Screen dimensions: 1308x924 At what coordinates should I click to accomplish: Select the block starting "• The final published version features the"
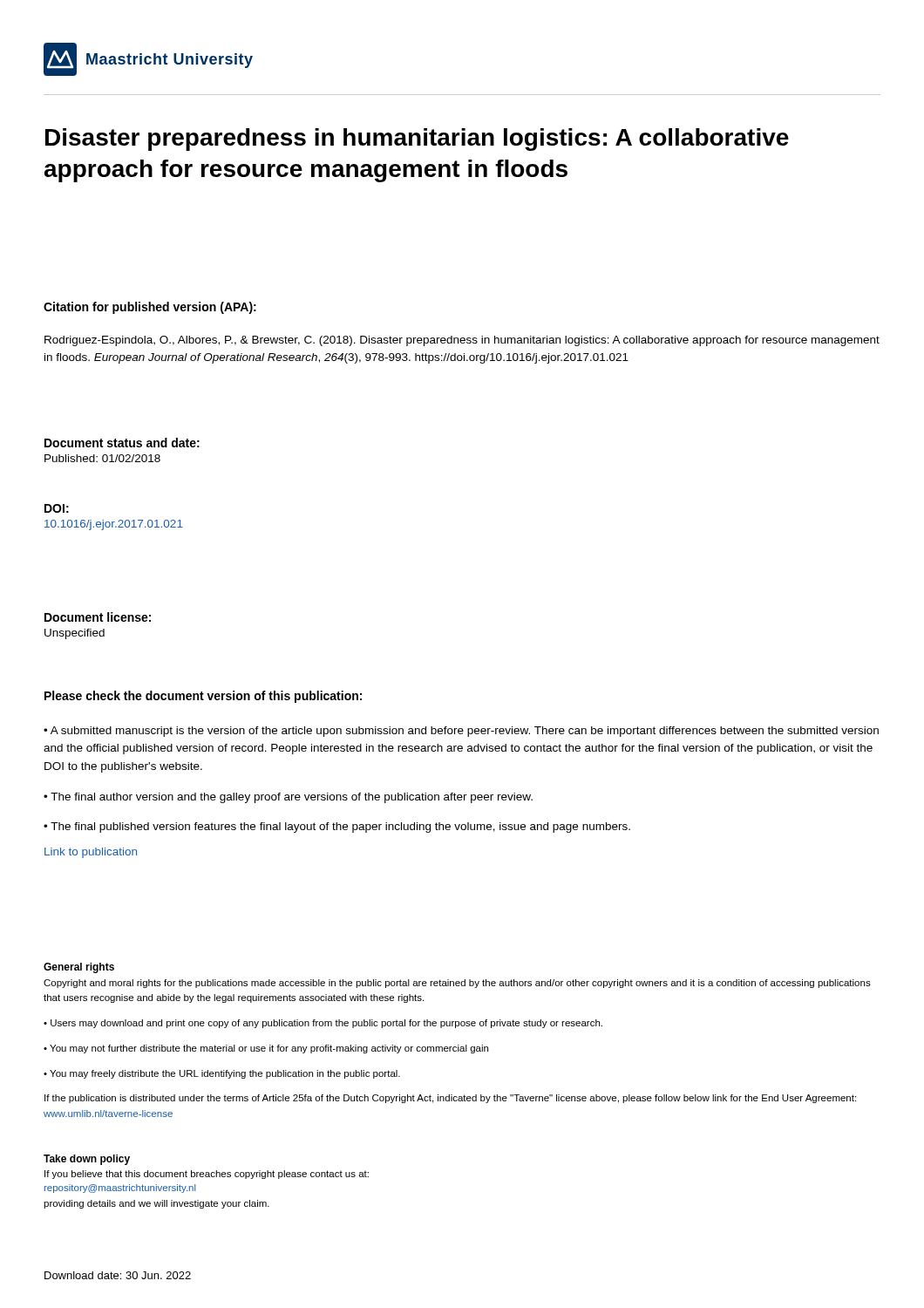(462, 827)
